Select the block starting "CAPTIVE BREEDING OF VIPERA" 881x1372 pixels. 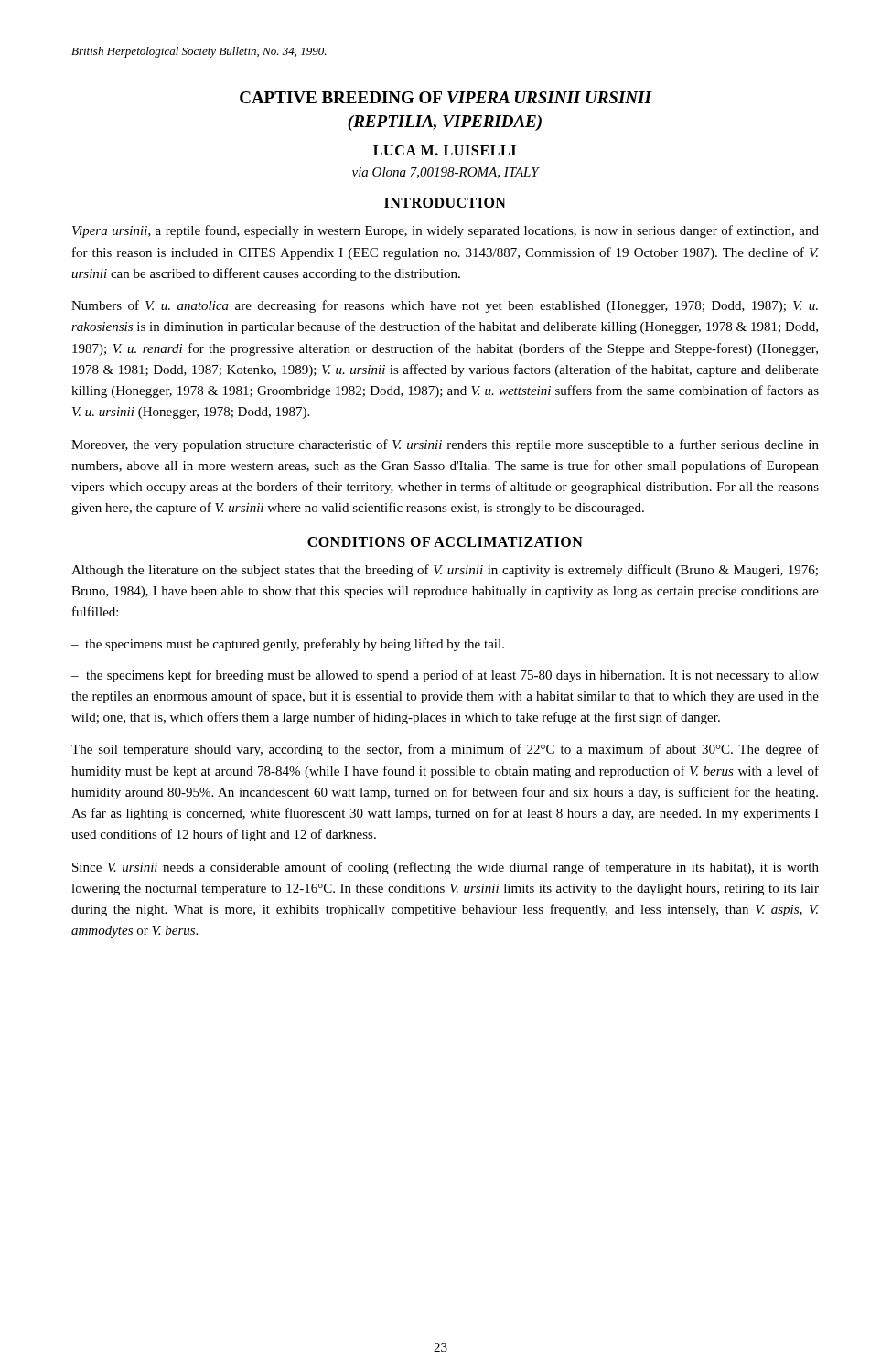click(445, 109)
